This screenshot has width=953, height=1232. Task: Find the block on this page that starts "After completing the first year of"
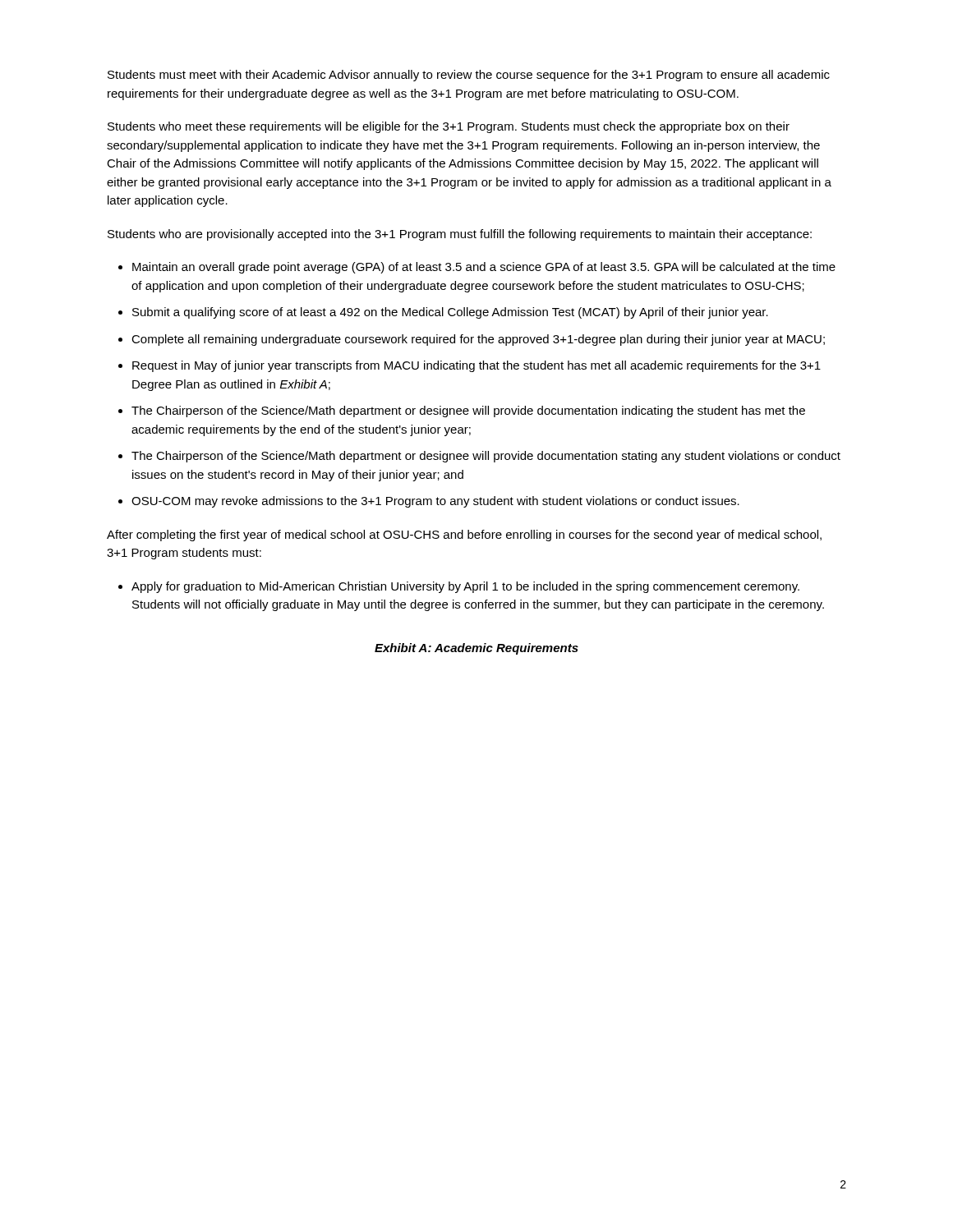tap(476, 544)
